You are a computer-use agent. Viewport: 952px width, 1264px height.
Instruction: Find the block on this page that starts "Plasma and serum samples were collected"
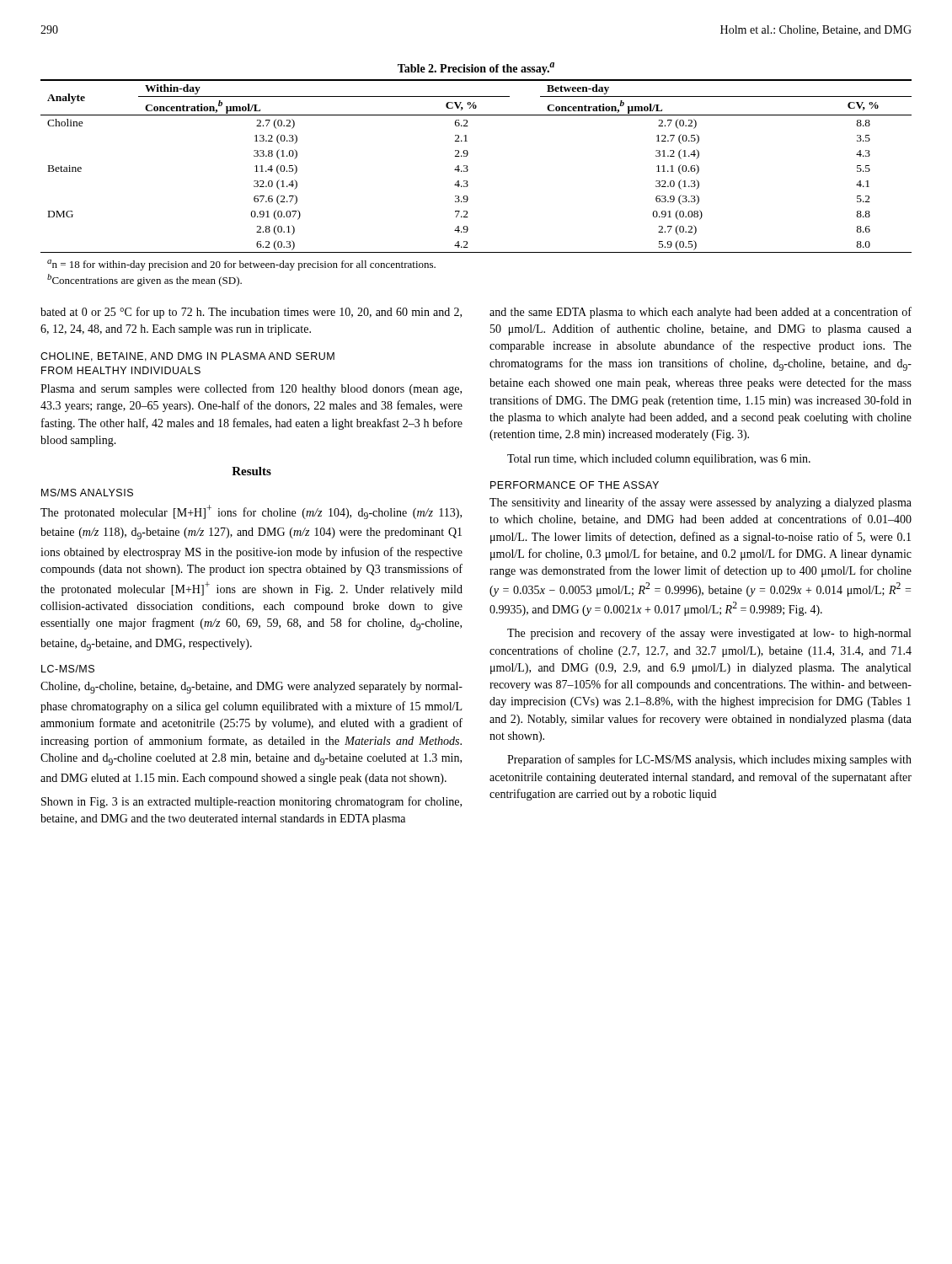point(251,415)
